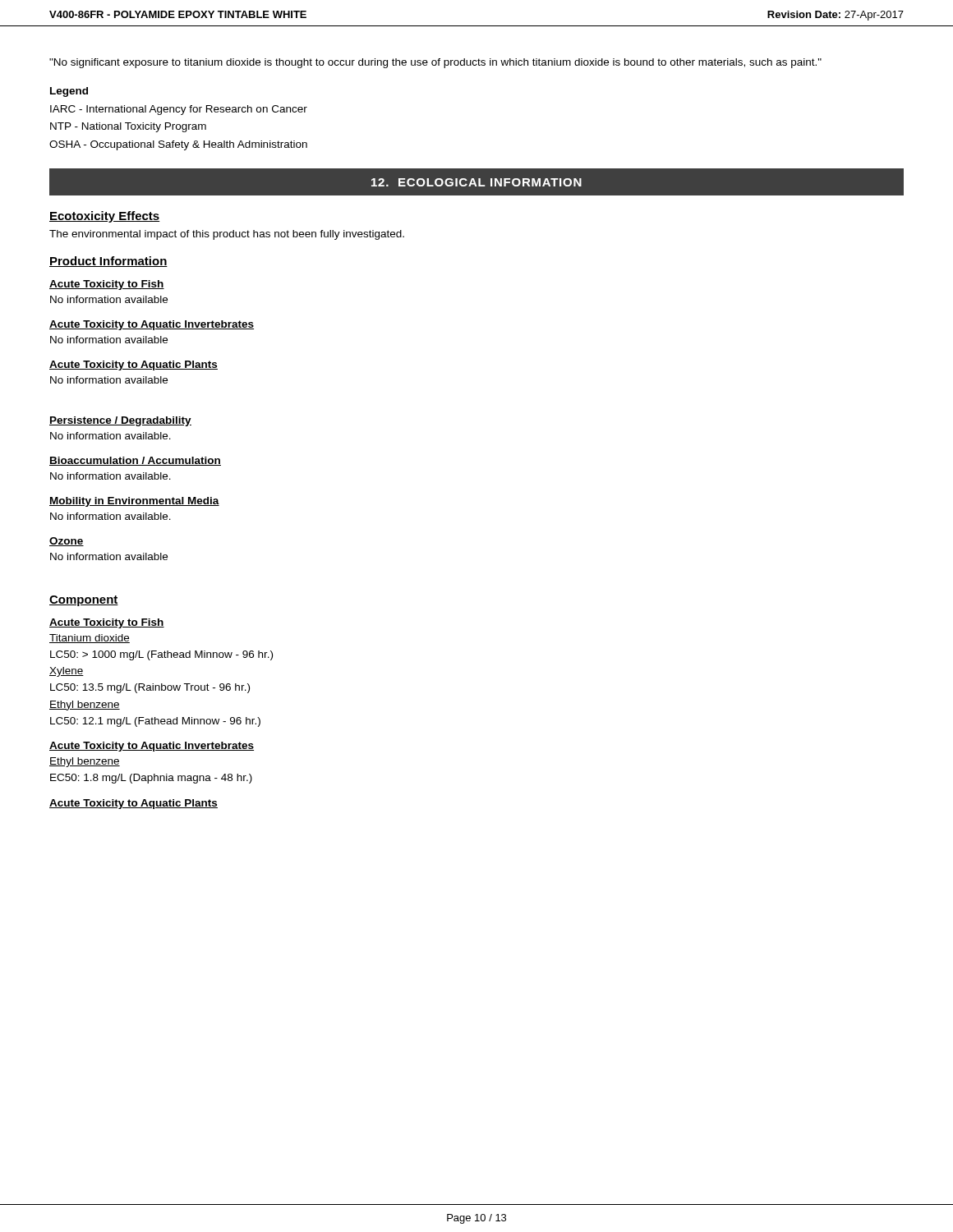Find the text block that says "The environmental impact of this product"
This screenshot has height=1232, width=953.
click(x=227, y=233)
